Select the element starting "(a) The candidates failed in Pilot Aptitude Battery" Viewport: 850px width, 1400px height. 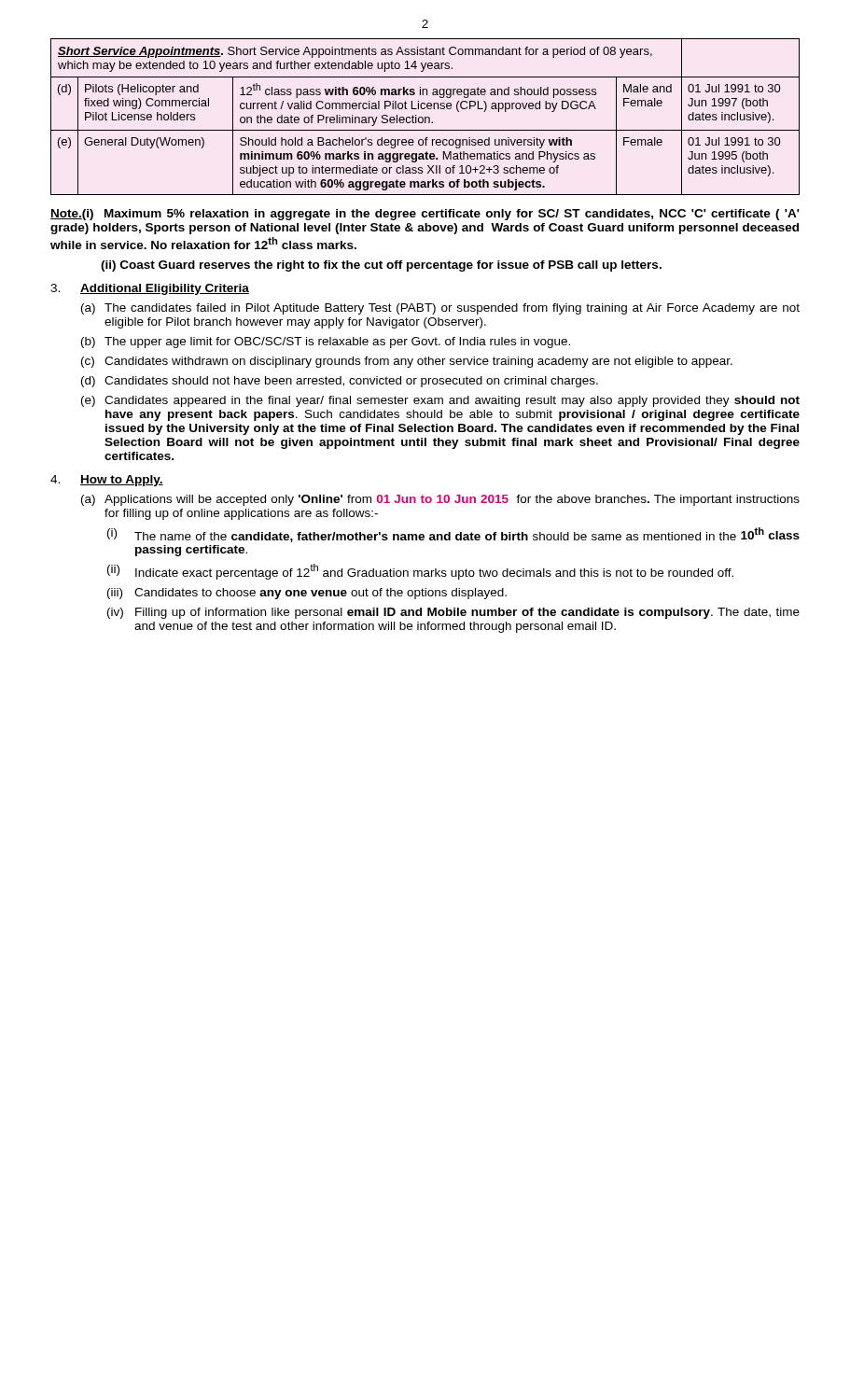[440, 314]
